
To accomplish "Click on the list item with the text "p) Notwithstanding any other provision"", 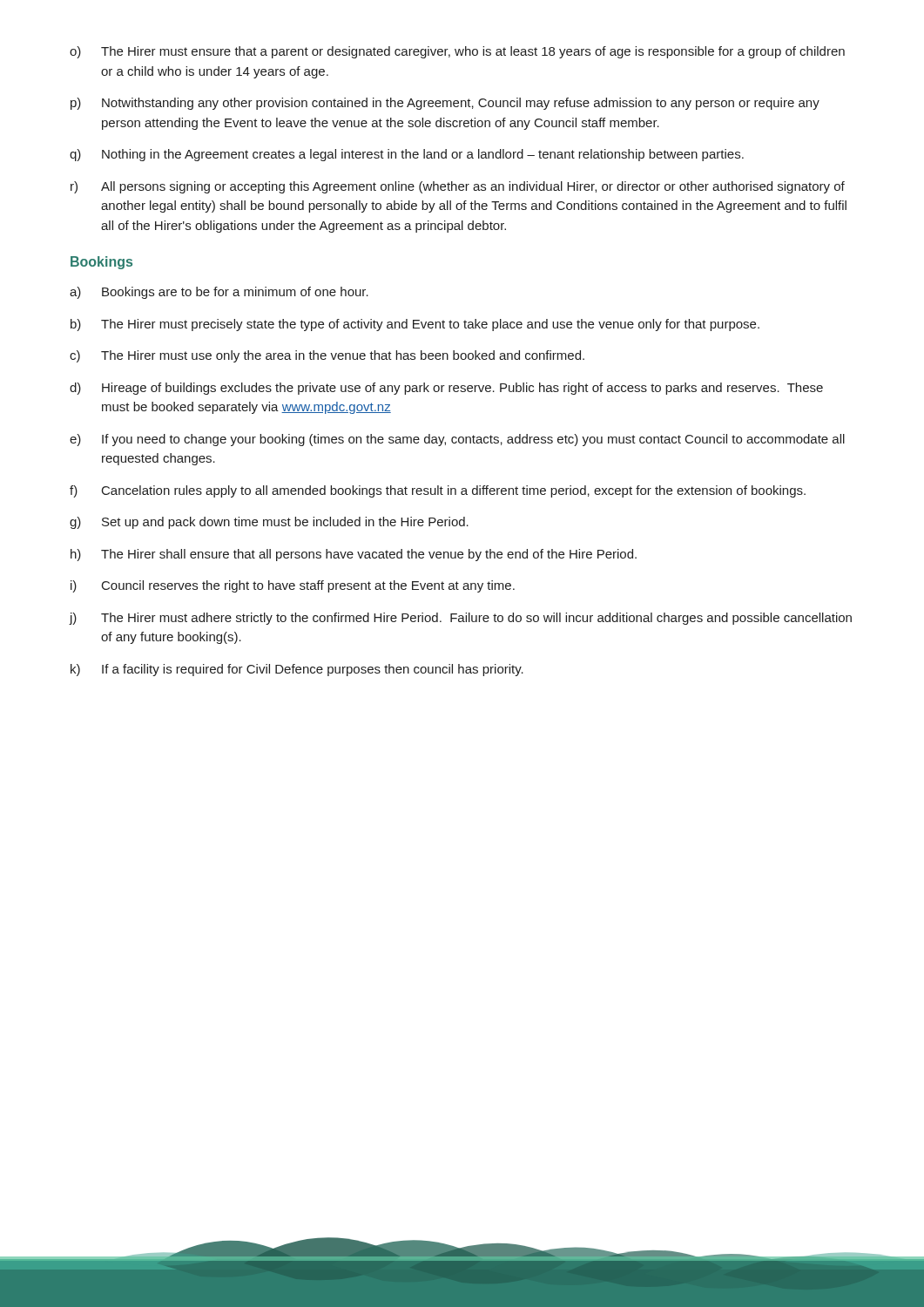I will pos(462,113).
